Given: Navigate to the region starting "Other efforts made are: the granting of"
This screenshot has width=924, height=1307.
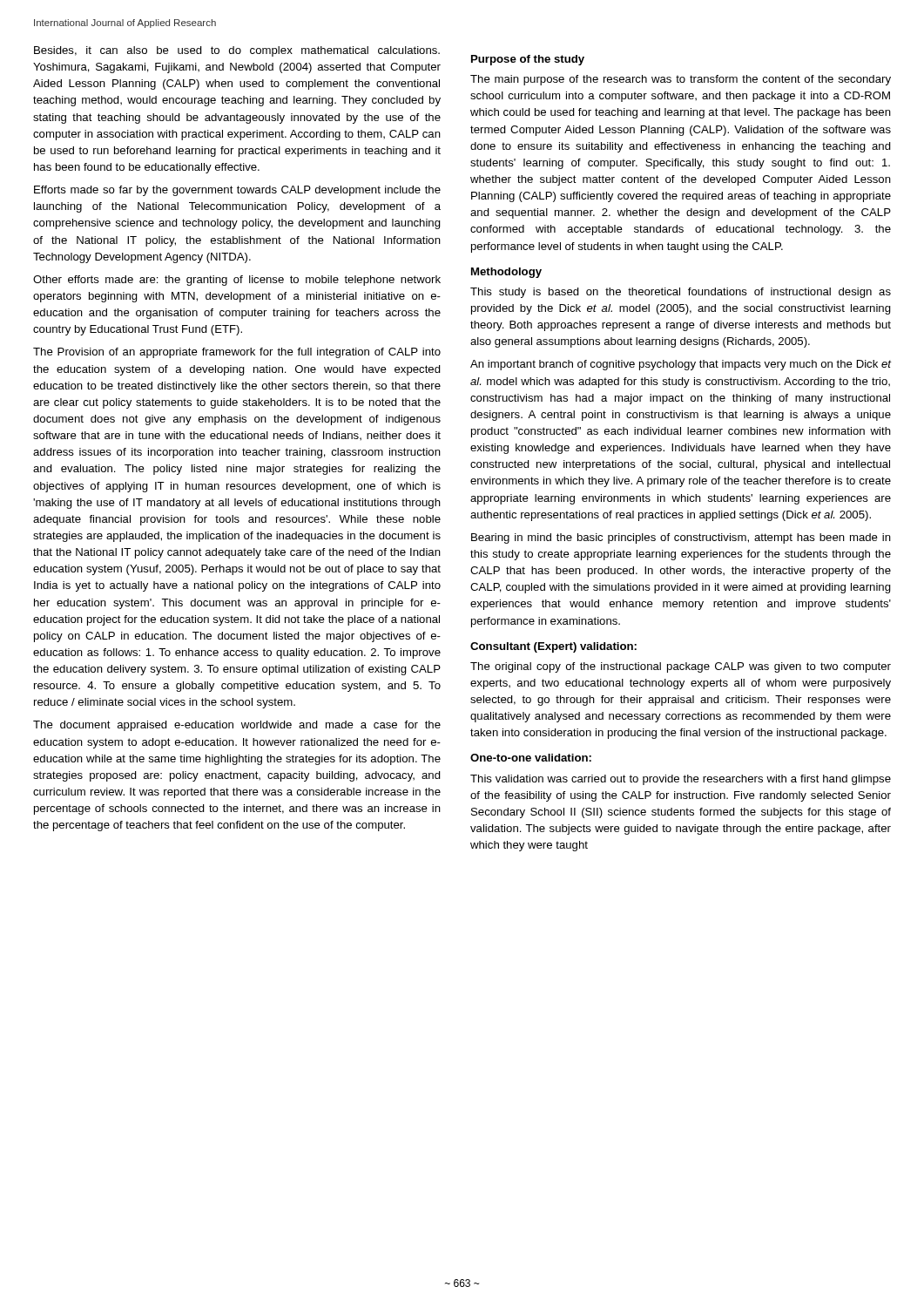Looking at the screenshot, I should coord(237,304).
